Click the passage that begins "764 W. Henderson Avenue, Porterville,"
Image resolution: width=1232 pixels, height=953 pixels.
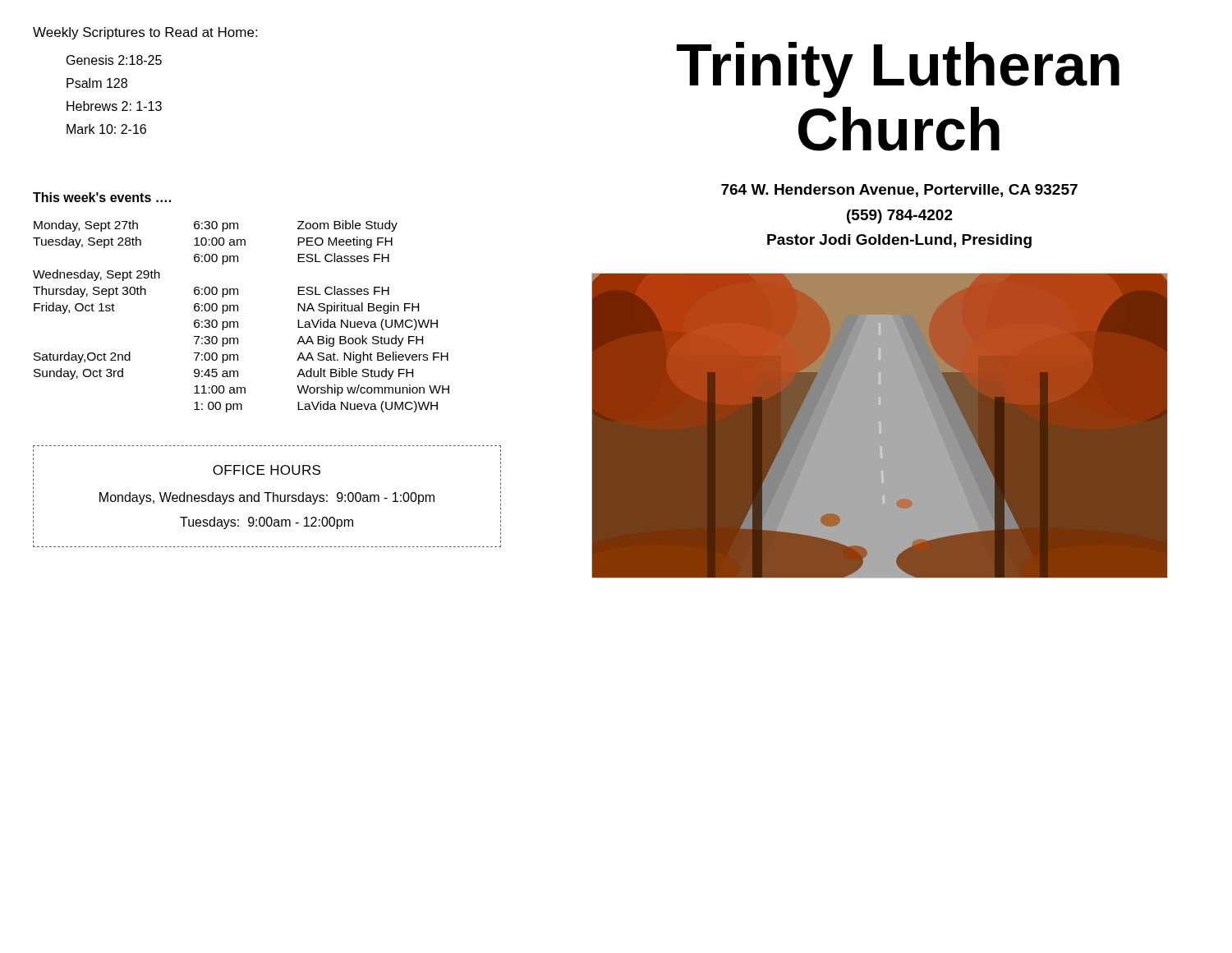coord(899,215)
